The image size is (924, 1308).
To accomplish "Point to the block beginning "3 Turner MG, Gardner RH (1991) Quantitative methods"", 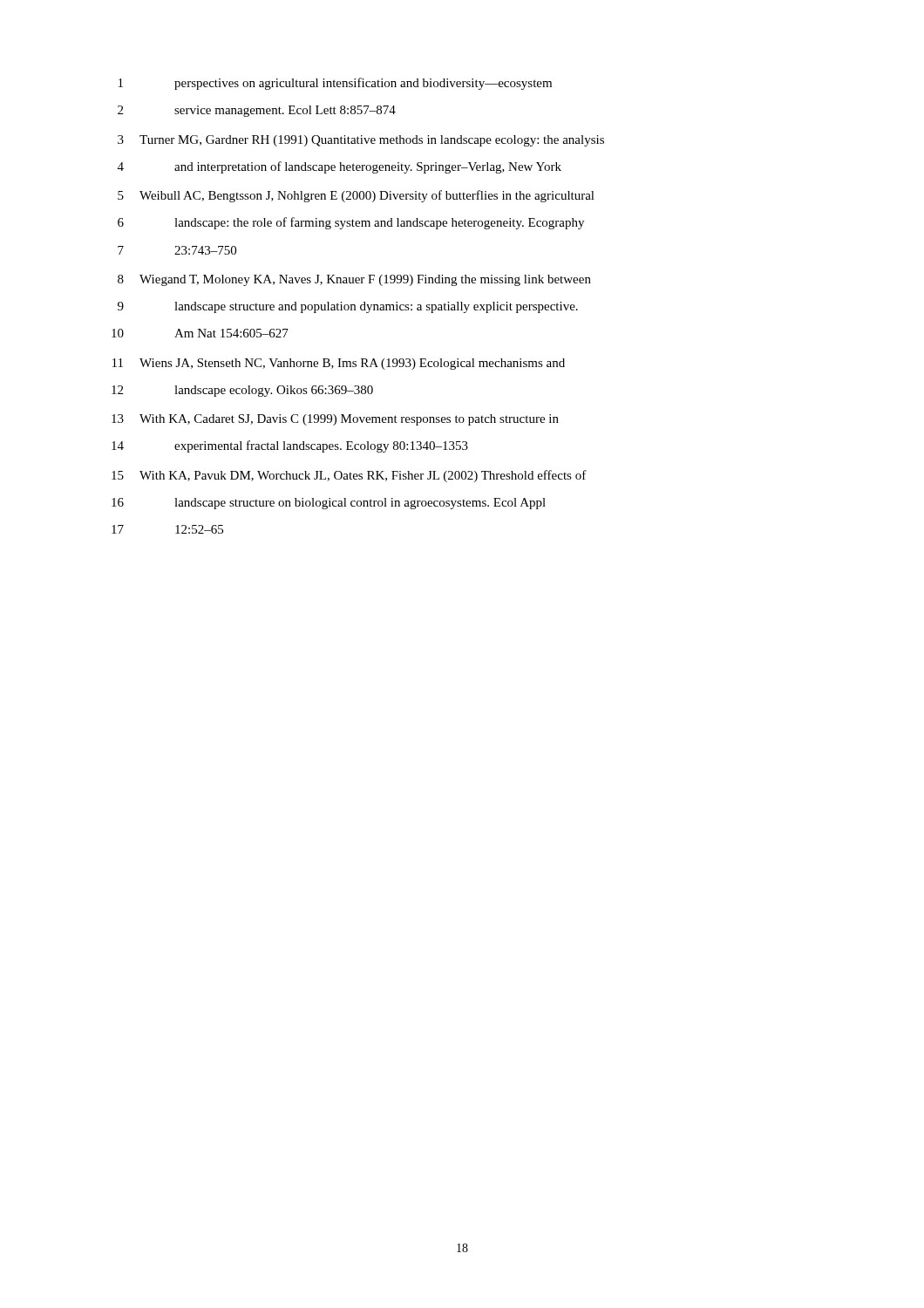I will pos(462,140).
